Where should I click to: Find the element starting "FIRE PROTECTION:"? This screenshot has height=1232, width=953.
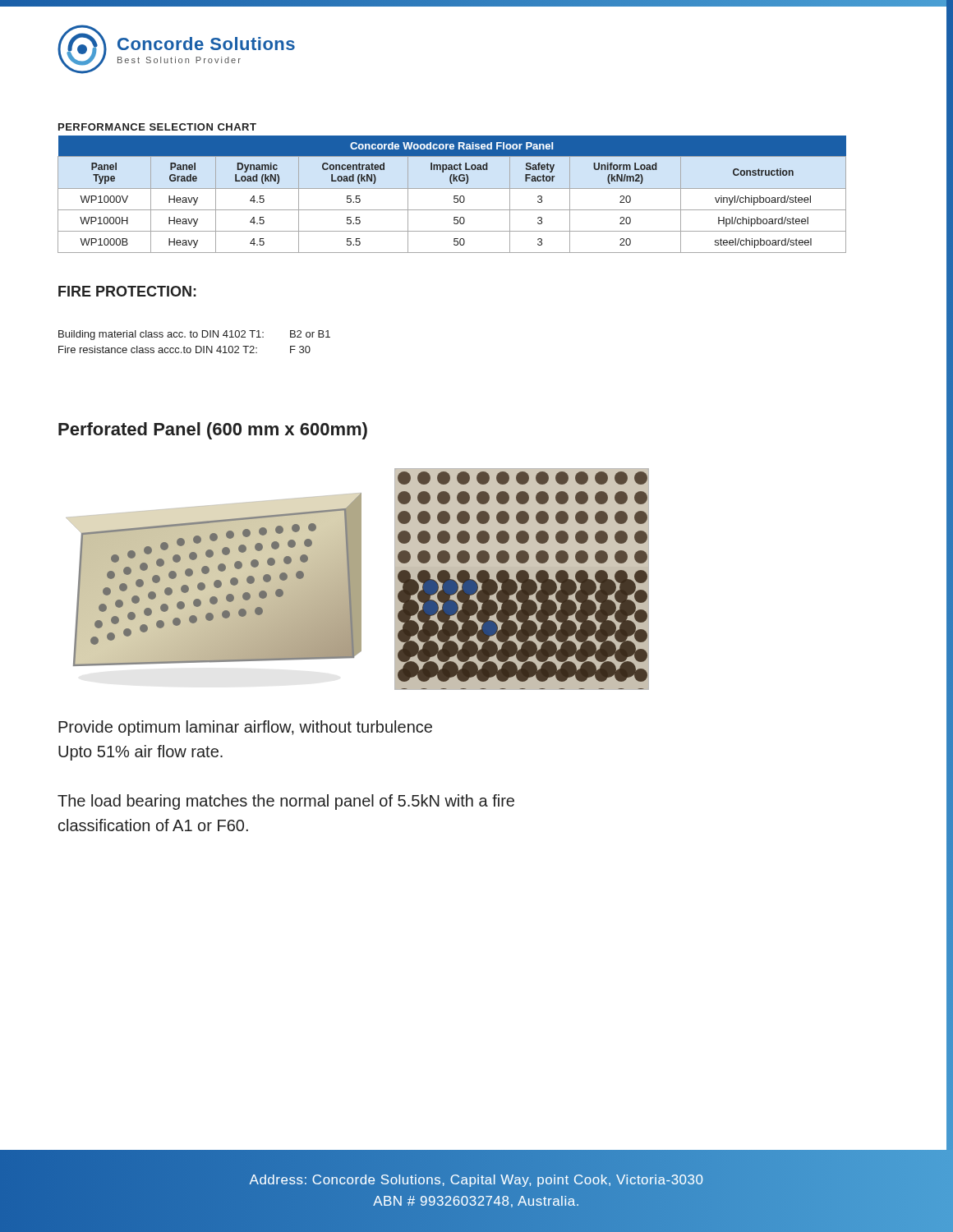(x=127, y=292)
